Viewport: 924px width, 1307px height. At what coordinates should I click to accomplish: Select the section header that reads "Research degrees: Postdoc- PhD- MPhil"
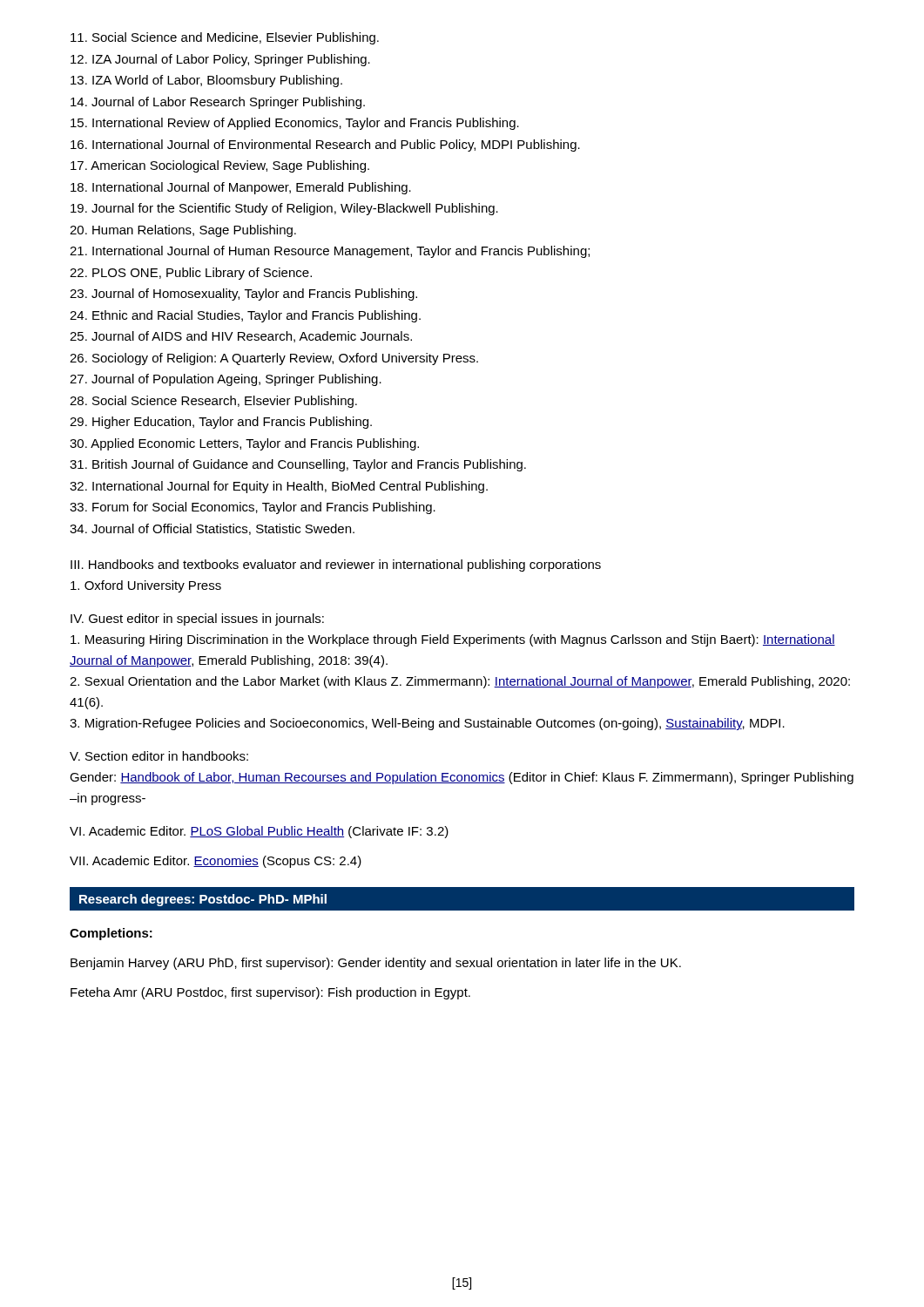point(203,899)
